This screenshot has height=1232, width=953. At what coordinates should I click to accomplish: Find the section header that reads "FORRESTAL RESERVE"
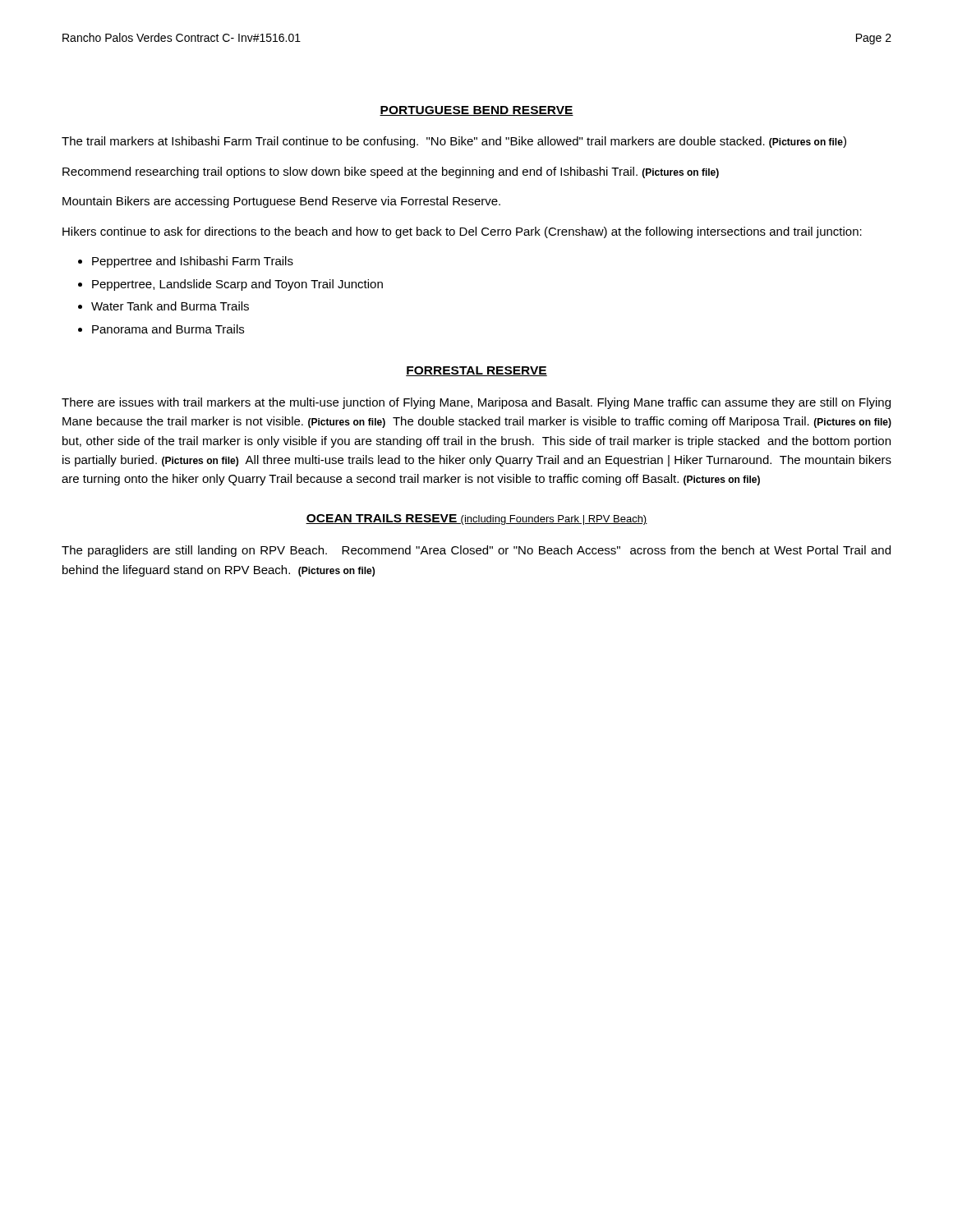[476, 370]
